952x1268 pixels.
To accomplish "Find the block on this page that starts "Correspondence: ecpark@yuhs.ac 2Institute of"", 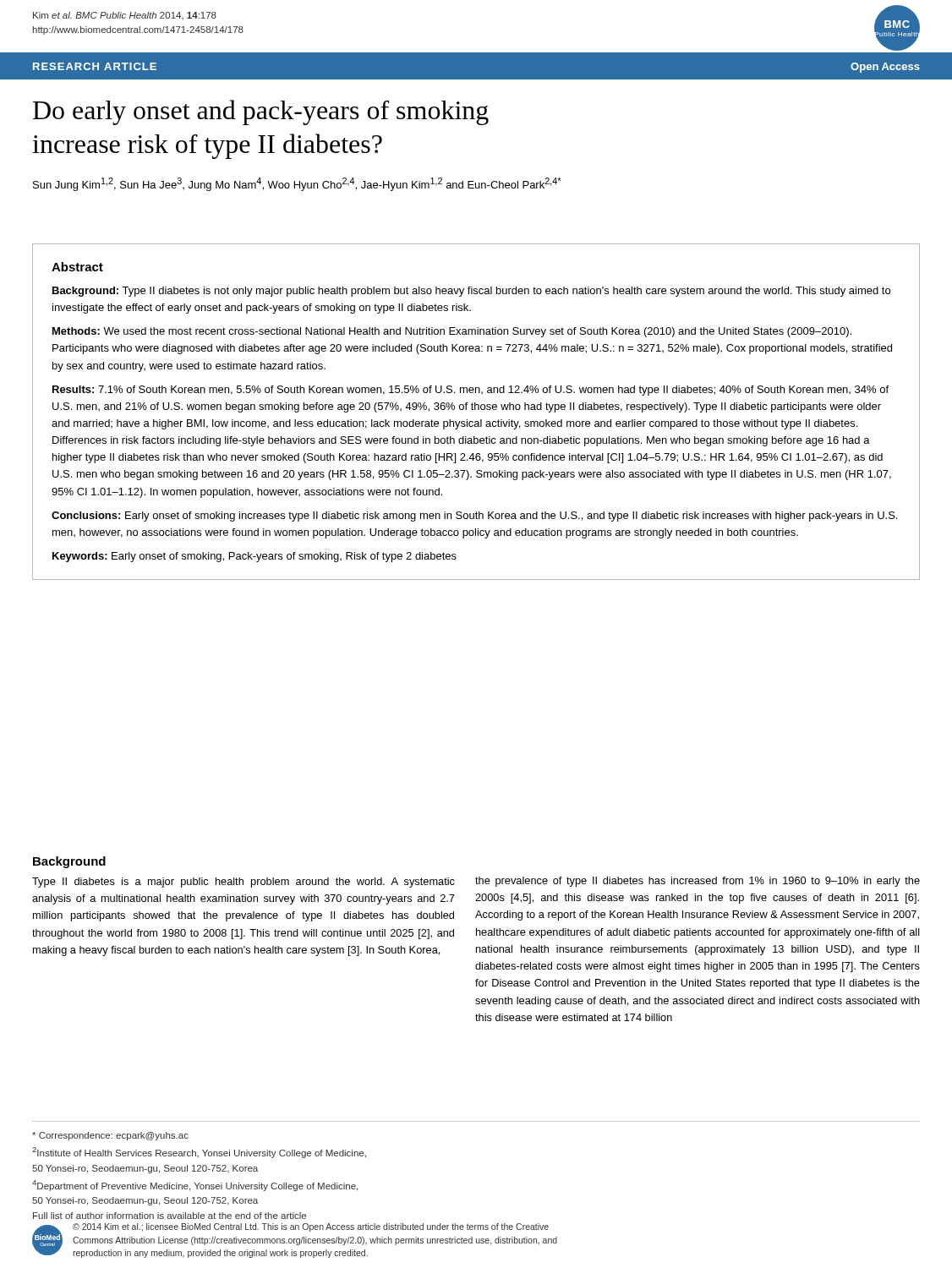I will click(110, 1136).
